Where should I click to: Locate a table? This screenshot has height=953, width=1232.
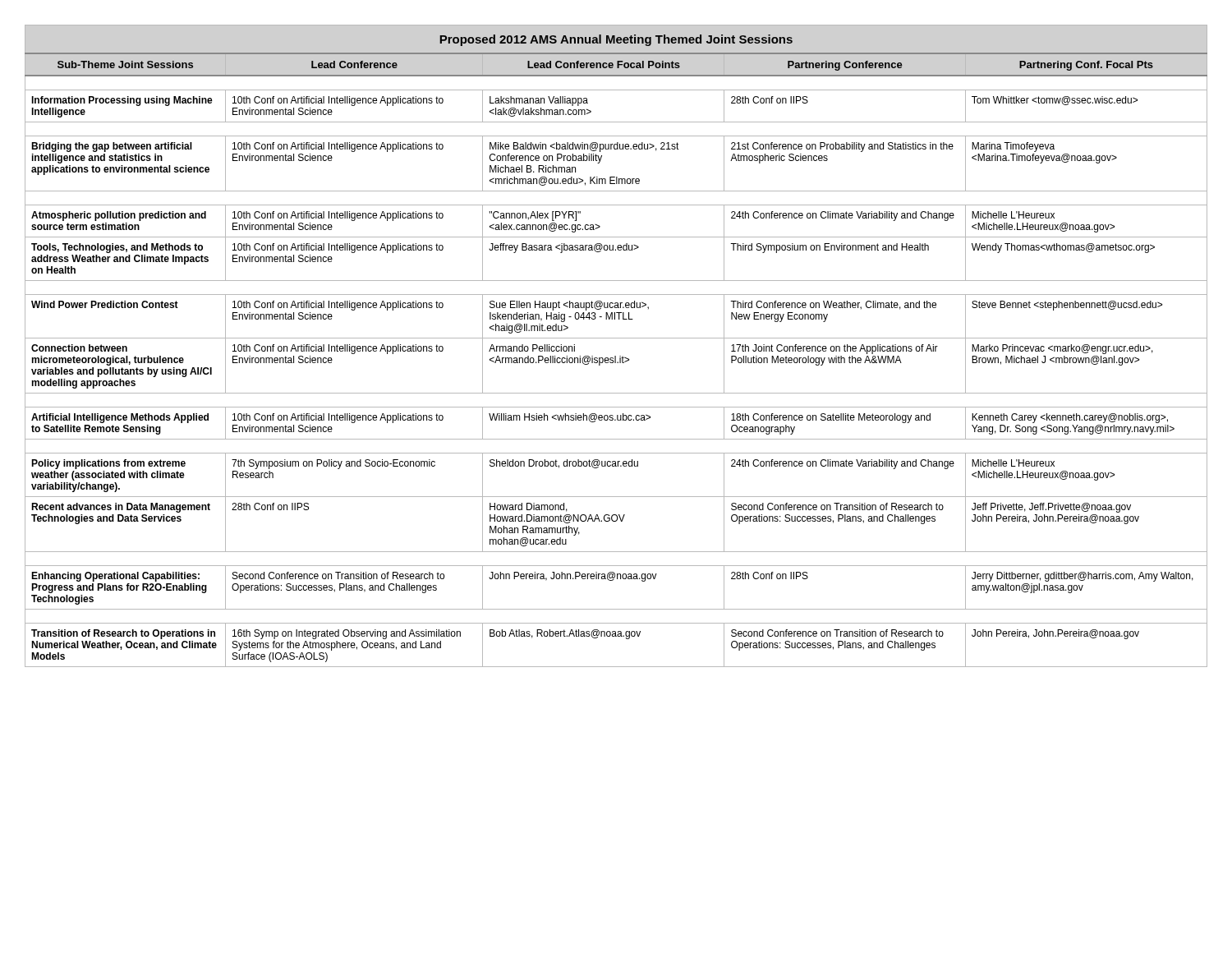pos(616,346)
